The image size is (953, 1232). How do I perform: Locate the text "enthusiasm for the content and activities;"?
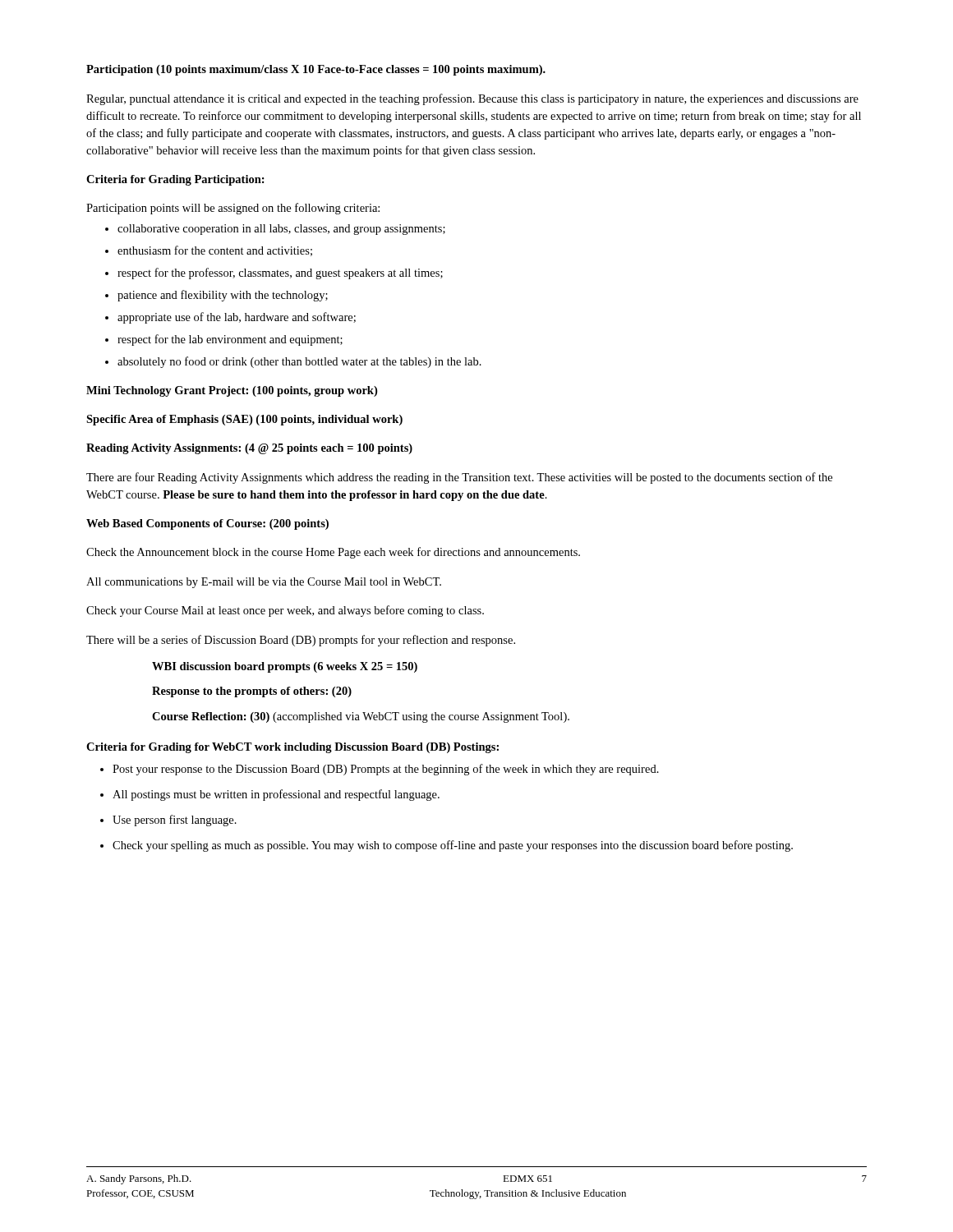tap(209, 251)
